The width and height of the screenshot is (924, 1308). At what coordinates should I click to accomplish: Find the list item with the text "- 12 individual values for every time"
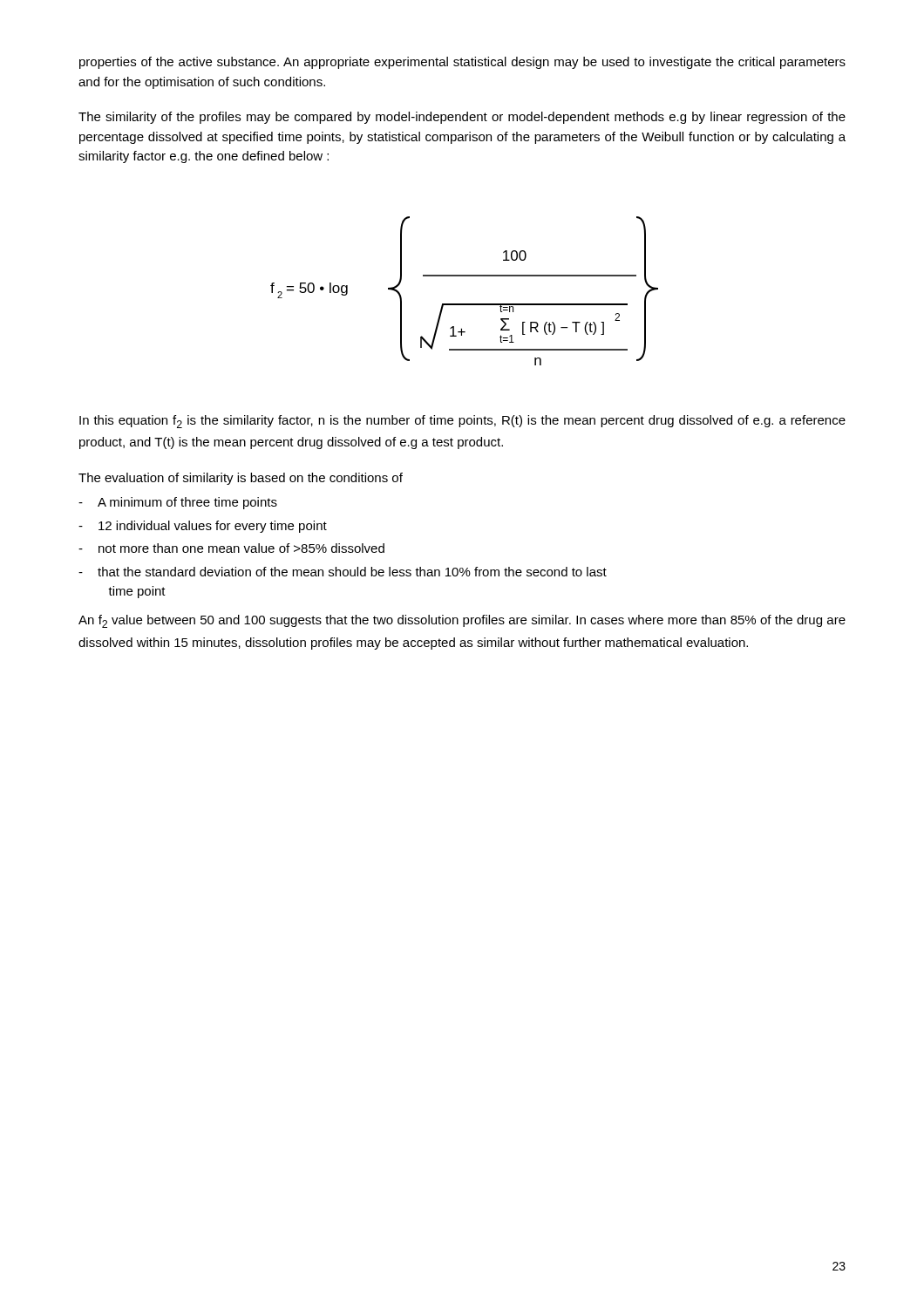point(202,526)
